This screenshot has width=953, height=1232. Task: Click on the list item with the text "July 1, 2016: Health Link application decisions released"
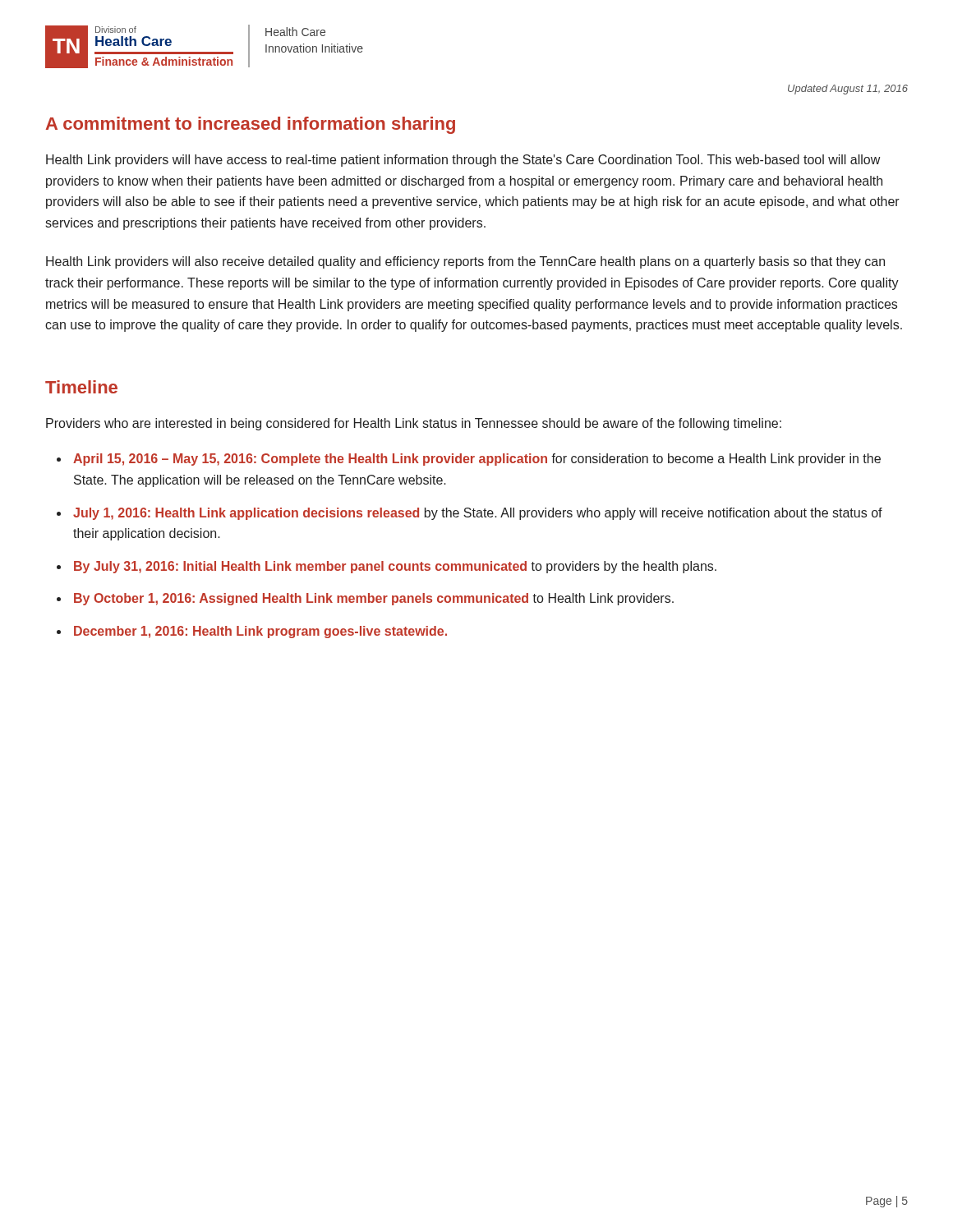[x=478, y=523]
